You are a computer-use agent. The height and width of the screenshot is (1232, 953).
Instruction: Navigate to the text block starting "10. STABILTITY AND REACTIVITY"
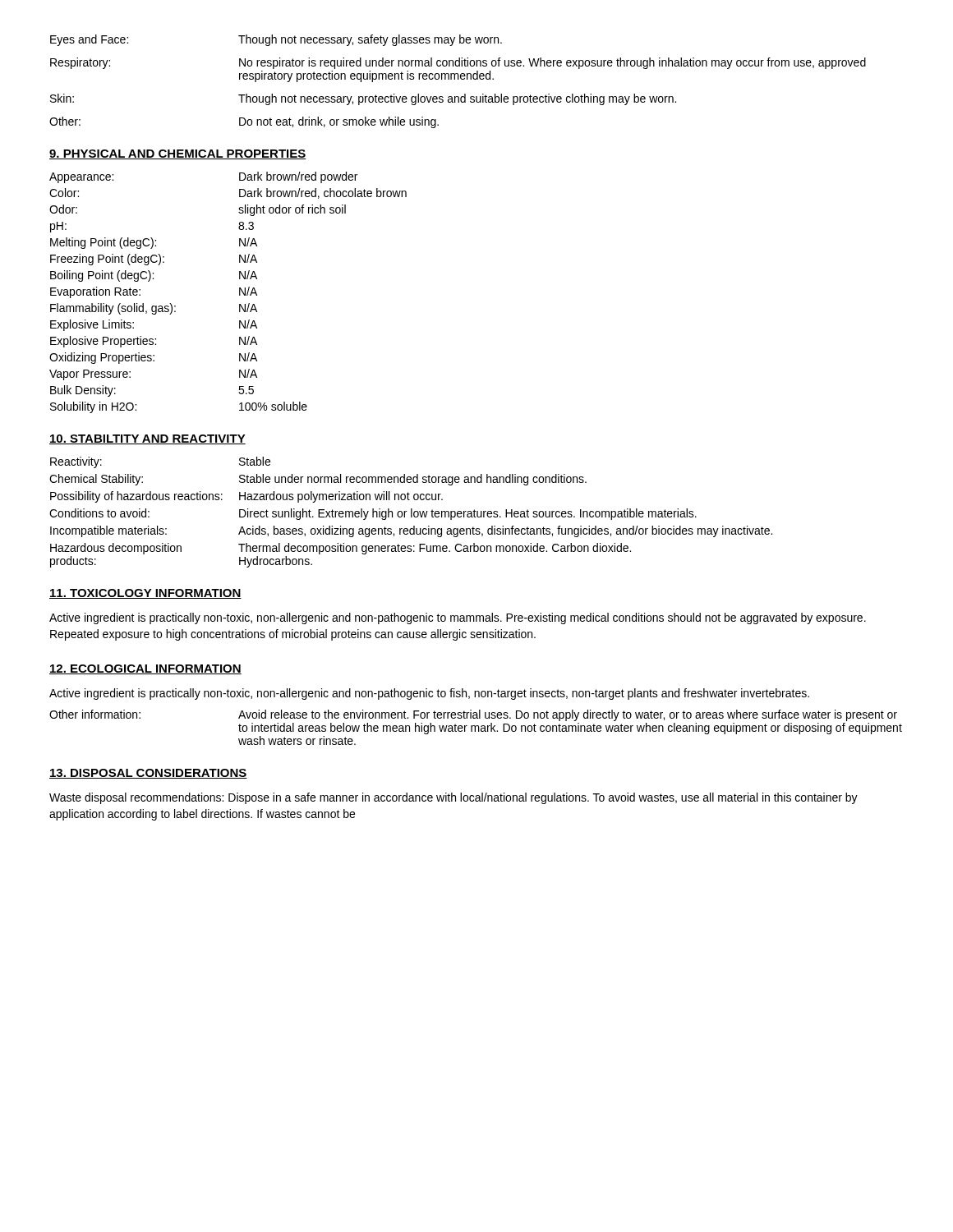click(147, 438)
